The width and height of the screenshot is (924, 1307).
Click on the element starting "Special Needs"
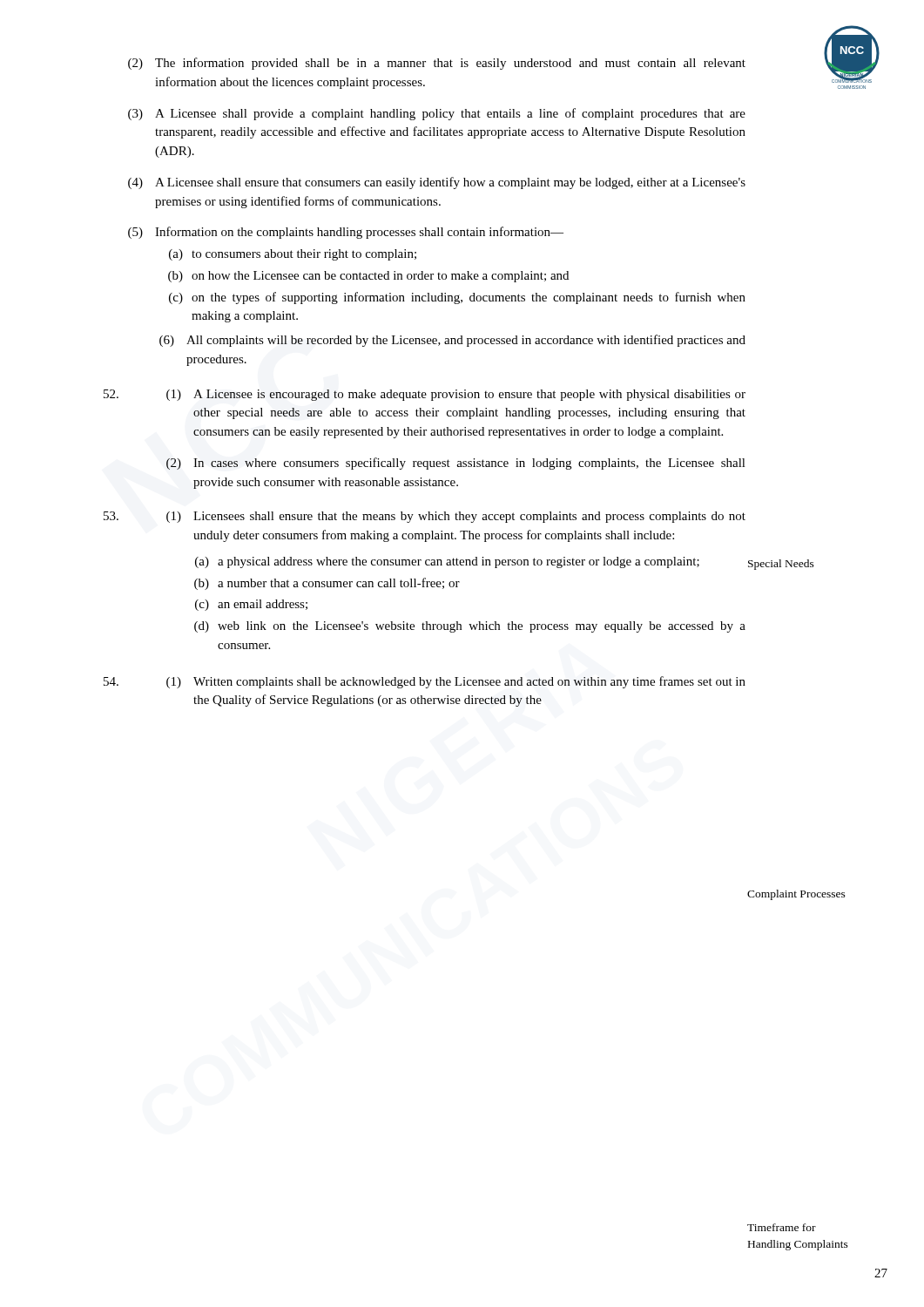781,563
